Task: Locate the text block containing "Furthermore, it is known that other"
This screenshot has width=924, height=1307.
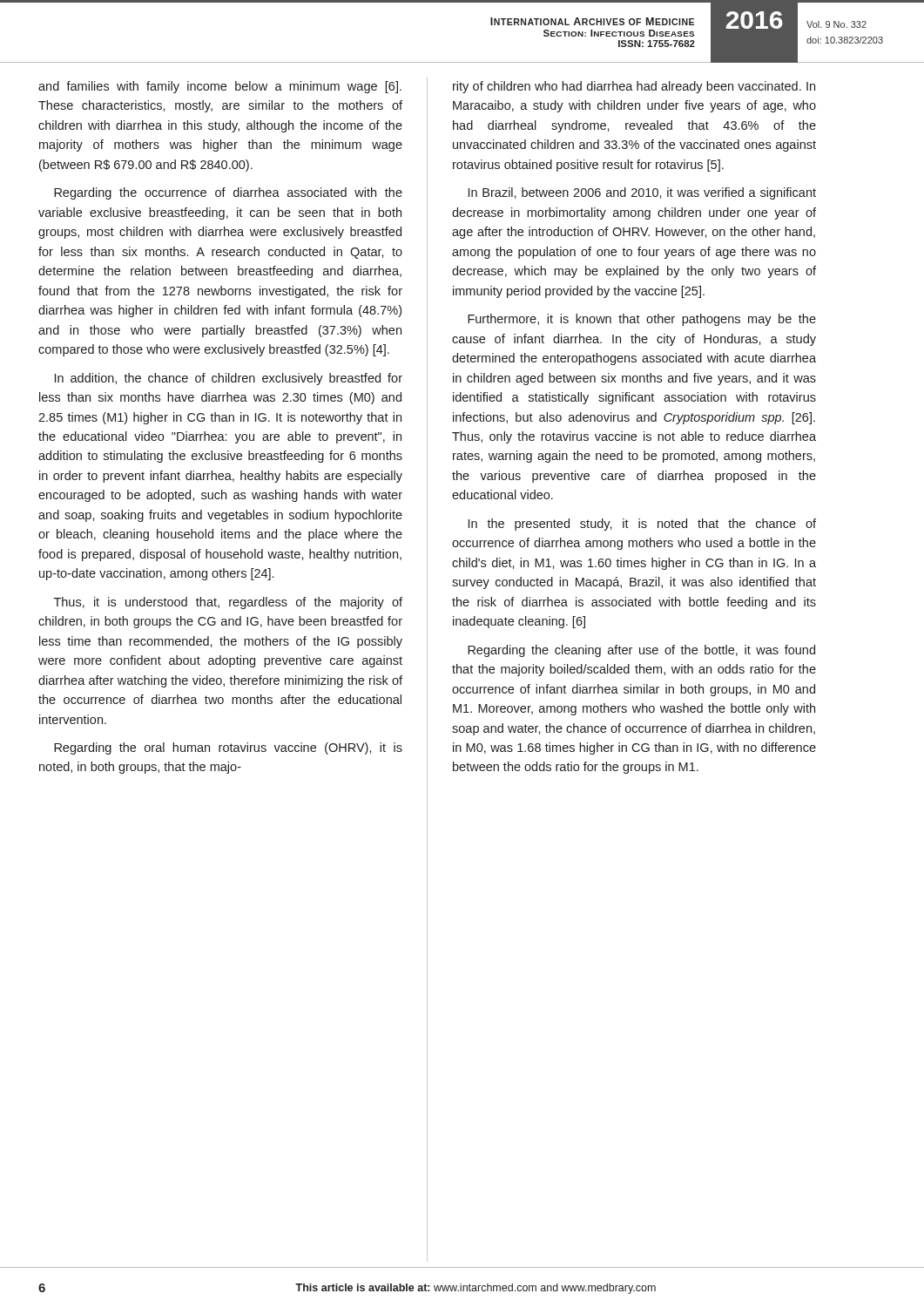Action: point(634,407)
